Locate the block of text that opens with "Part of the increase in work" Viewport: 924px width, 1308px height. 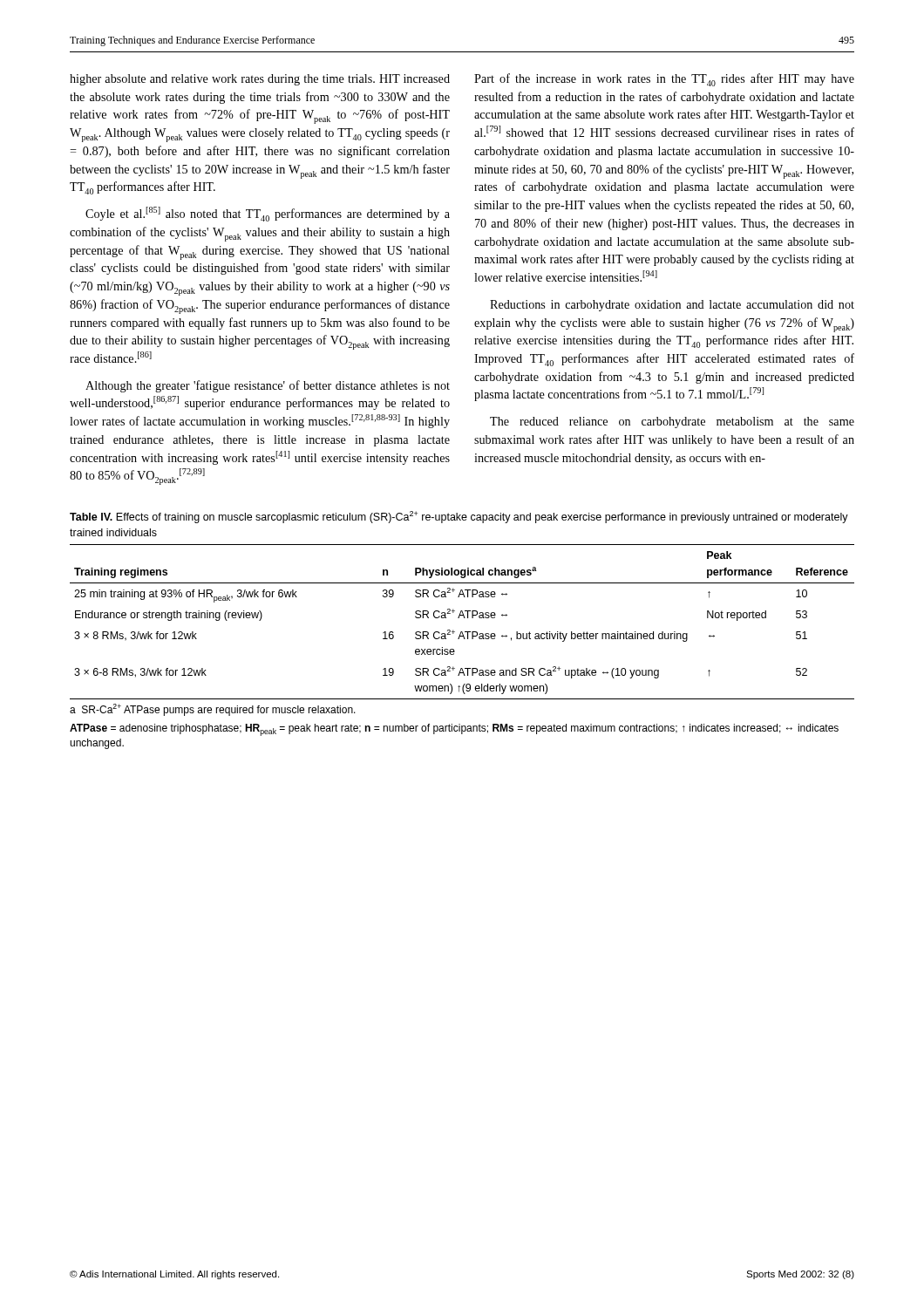tap(664, 178)
